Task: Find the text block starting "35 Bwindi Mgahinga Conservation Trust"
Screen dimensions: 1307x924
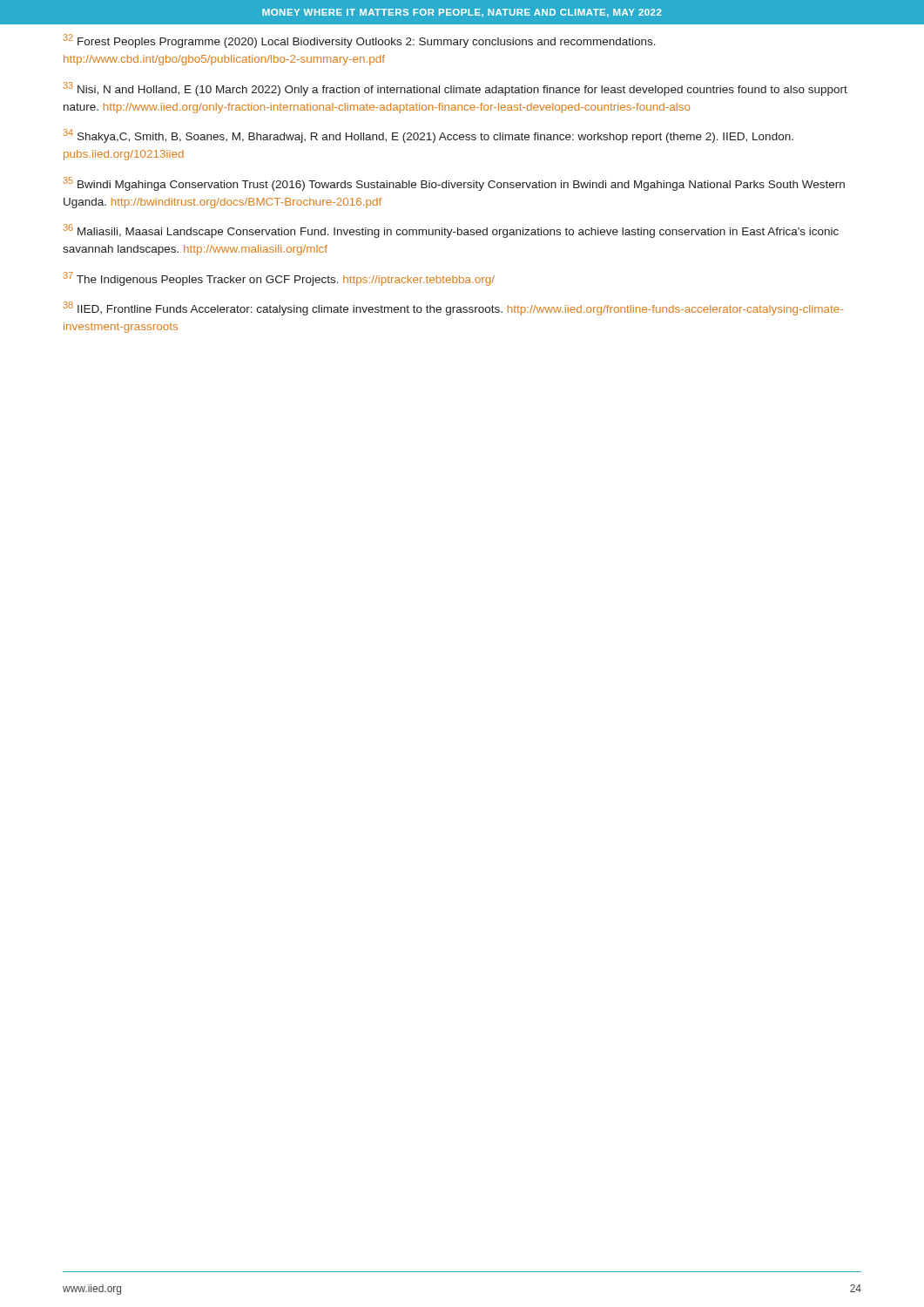Action: [454, 192]
